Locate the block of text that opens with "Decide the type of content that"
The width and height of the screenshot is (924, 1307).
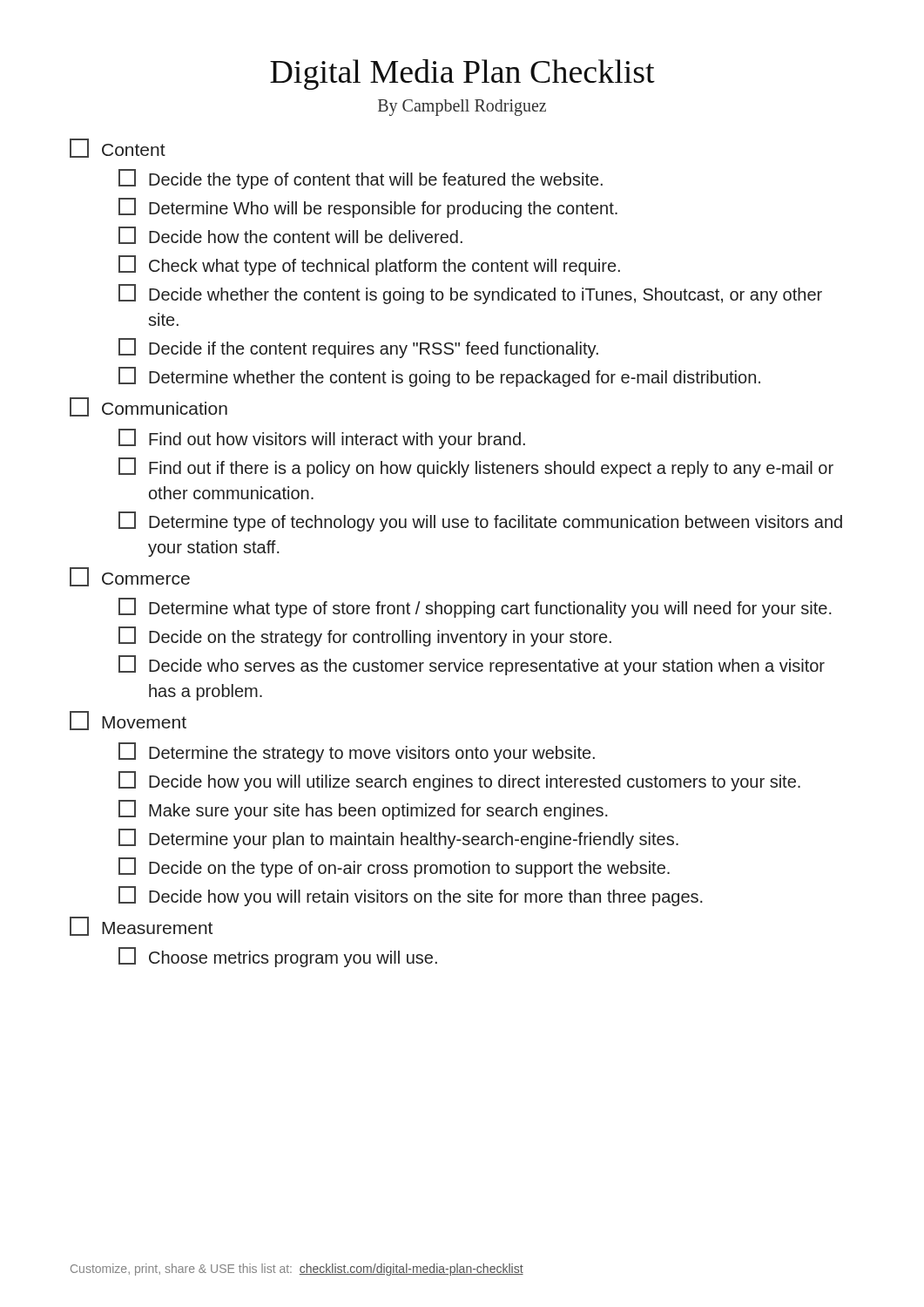486,180
